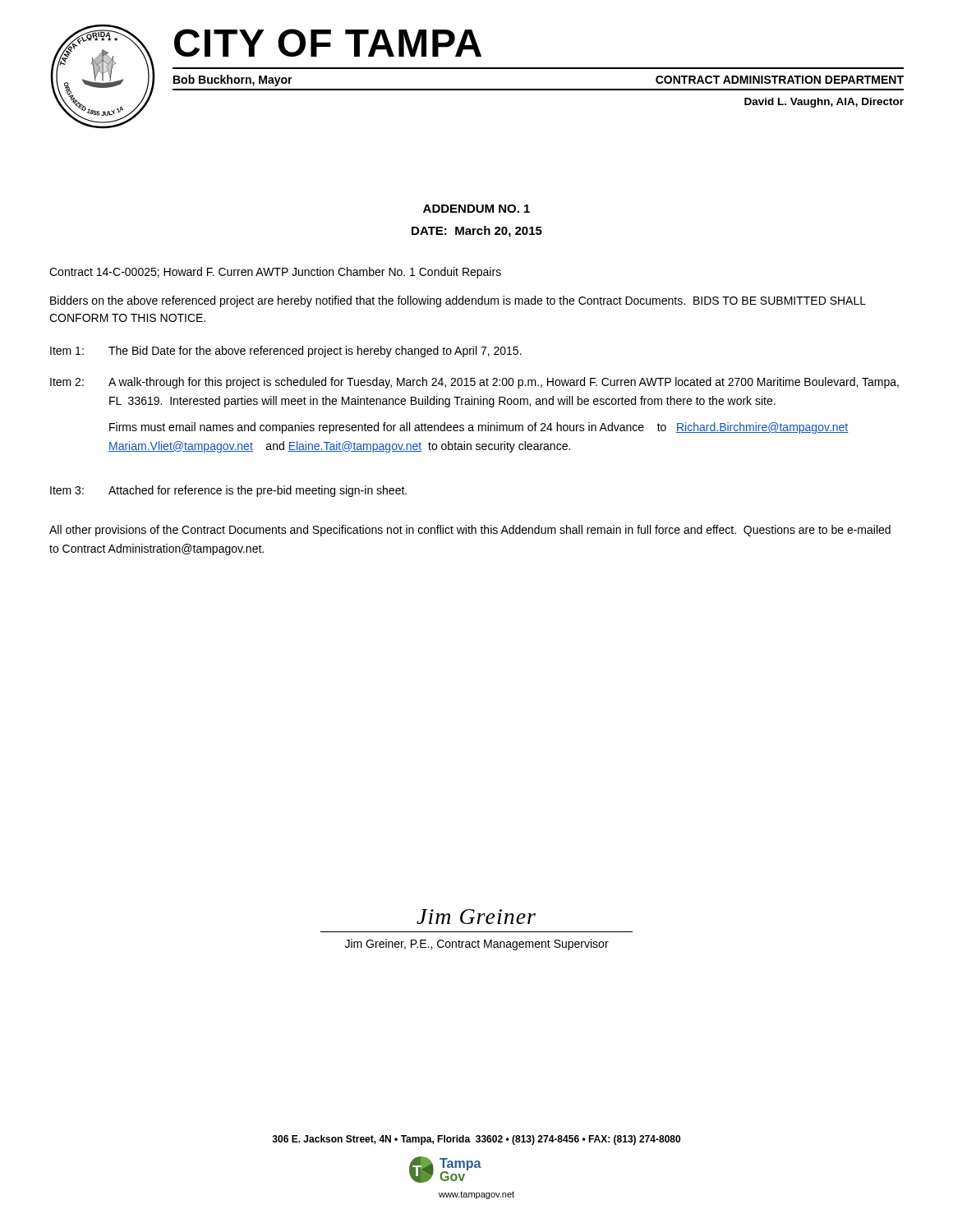Find the text starting "Bidders on the above referenced project"
953x1232 pixels.
[x=457, y=309]
